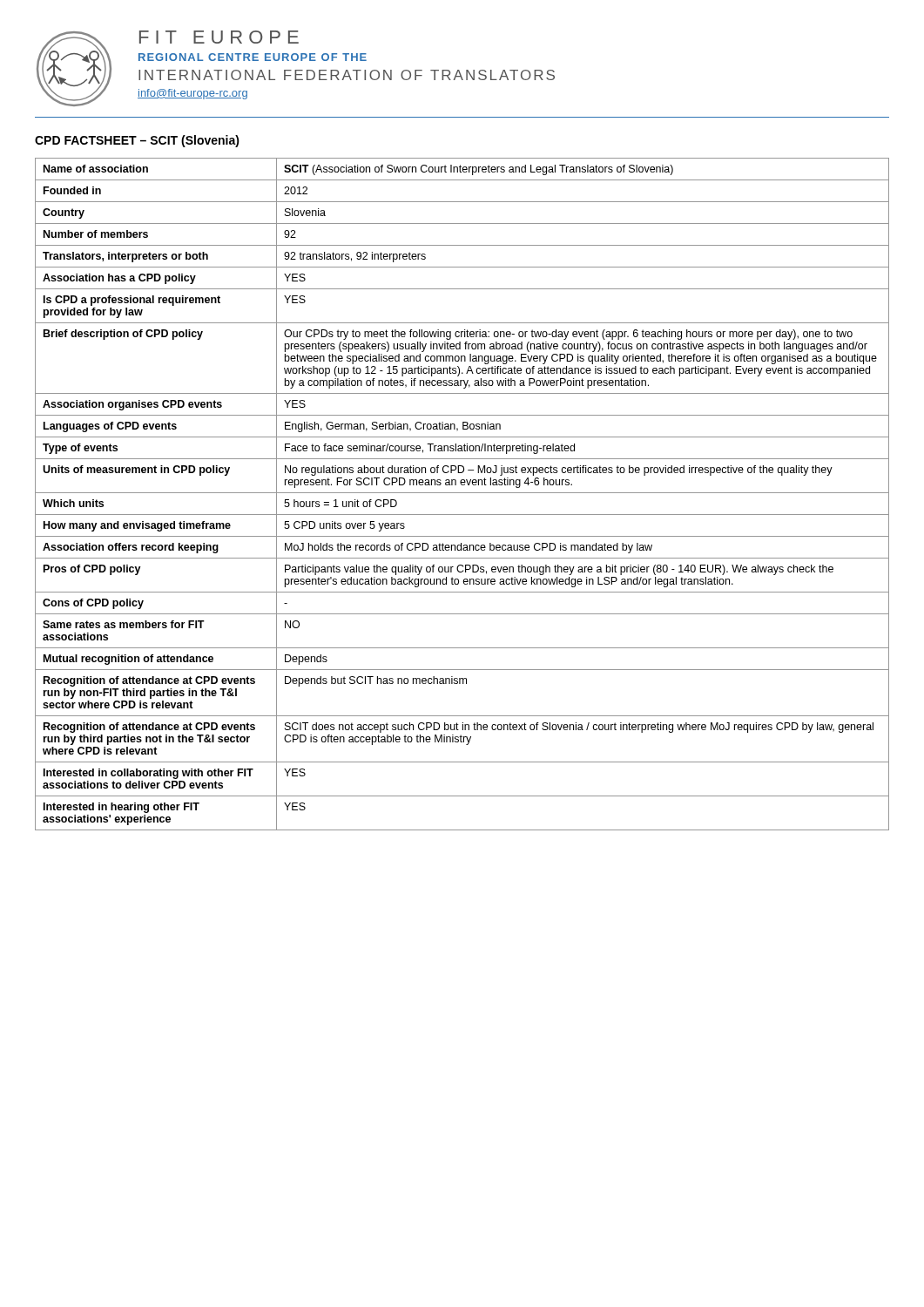Point to the text starting "FIT EUROPE"

tap(221, 37)
